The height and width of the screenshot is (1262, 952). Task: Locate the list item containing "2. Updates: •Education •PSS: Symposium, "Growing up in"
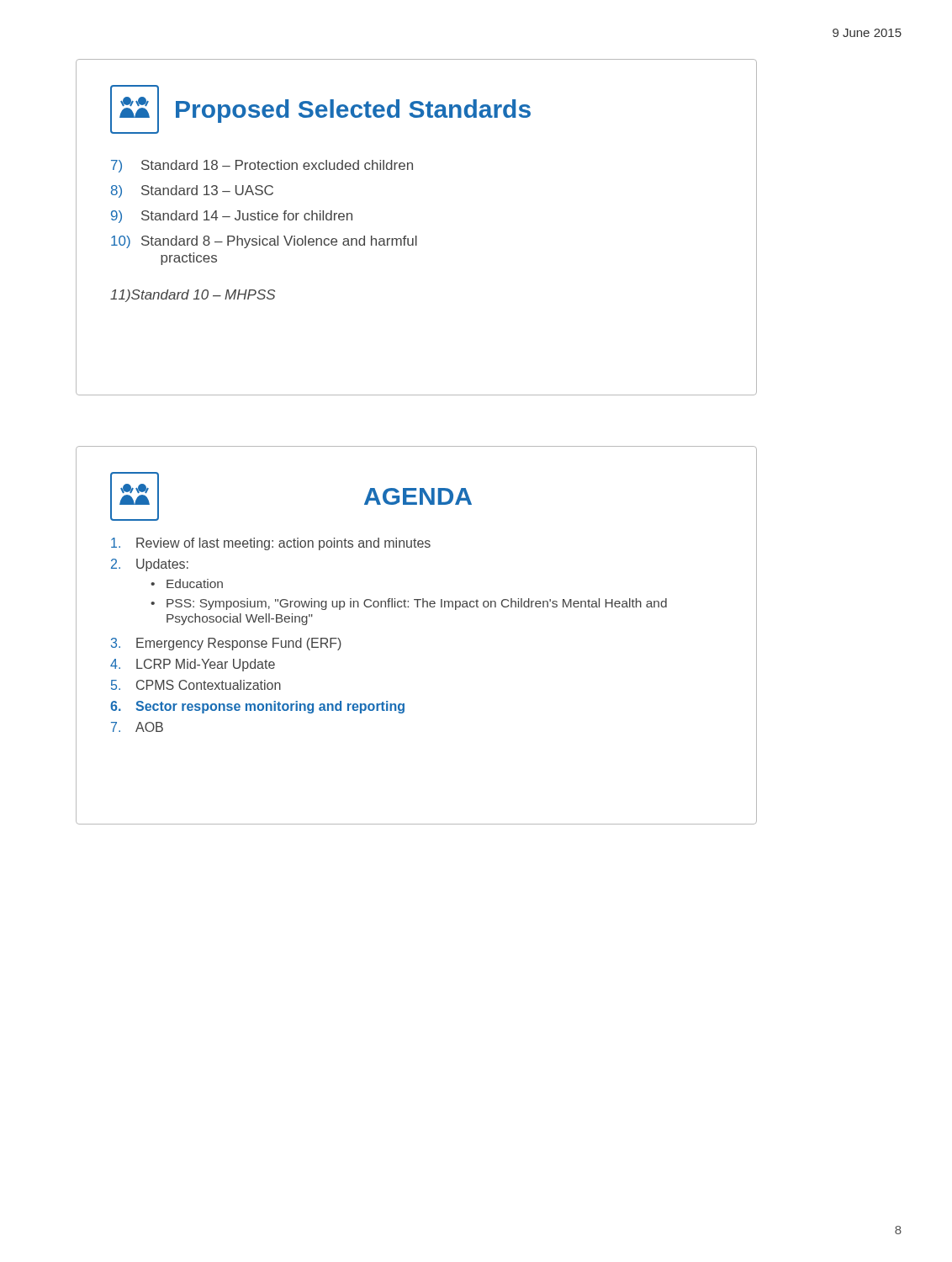click(x=416, y=594)
